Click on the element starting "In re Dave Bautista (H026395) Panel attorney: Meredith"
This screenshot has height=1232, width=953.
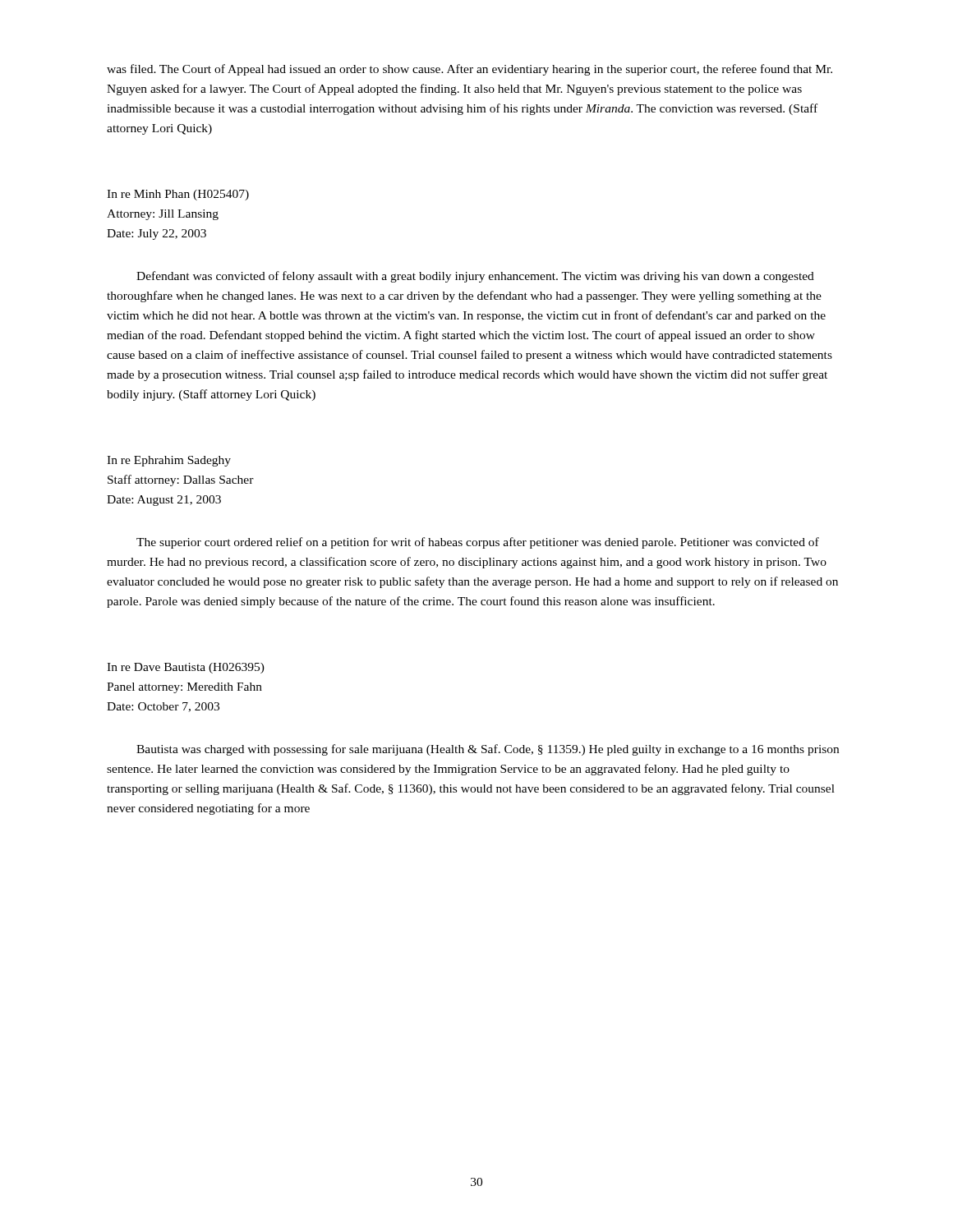point(186,687)
